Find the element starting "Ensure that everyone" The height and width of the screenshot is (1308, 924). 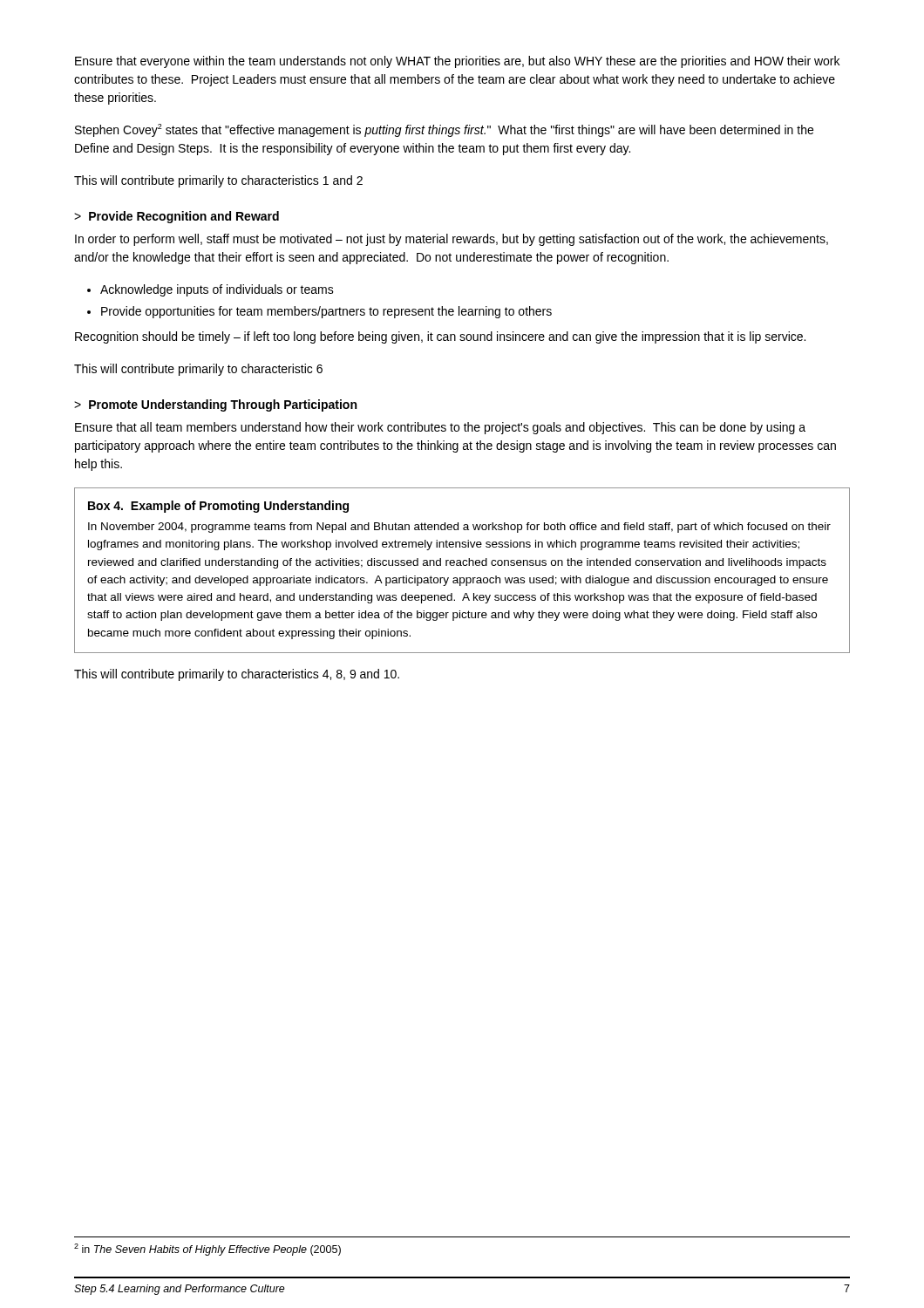457,79
